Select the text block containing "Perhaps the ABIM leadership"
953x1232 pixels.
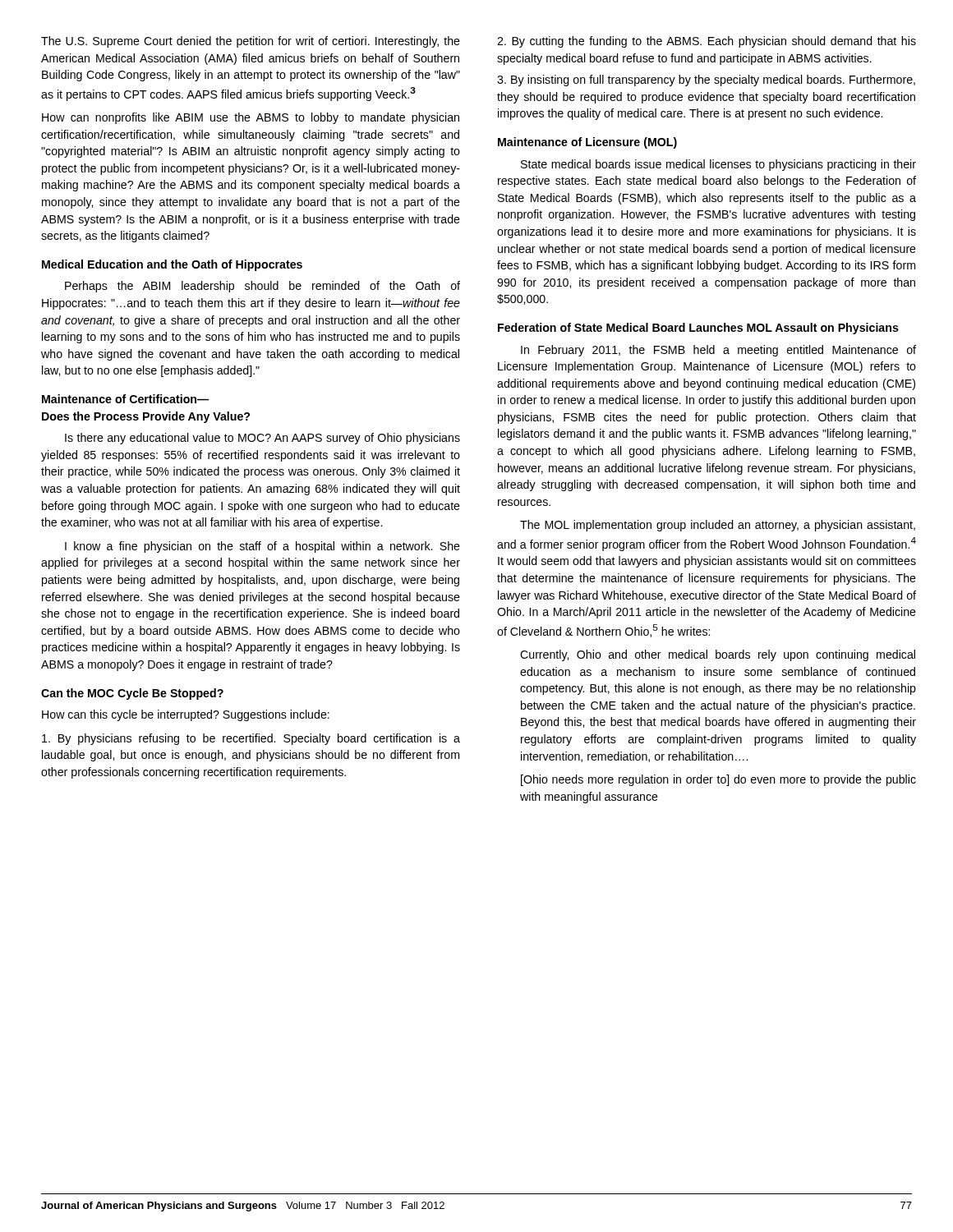point(251,329)
